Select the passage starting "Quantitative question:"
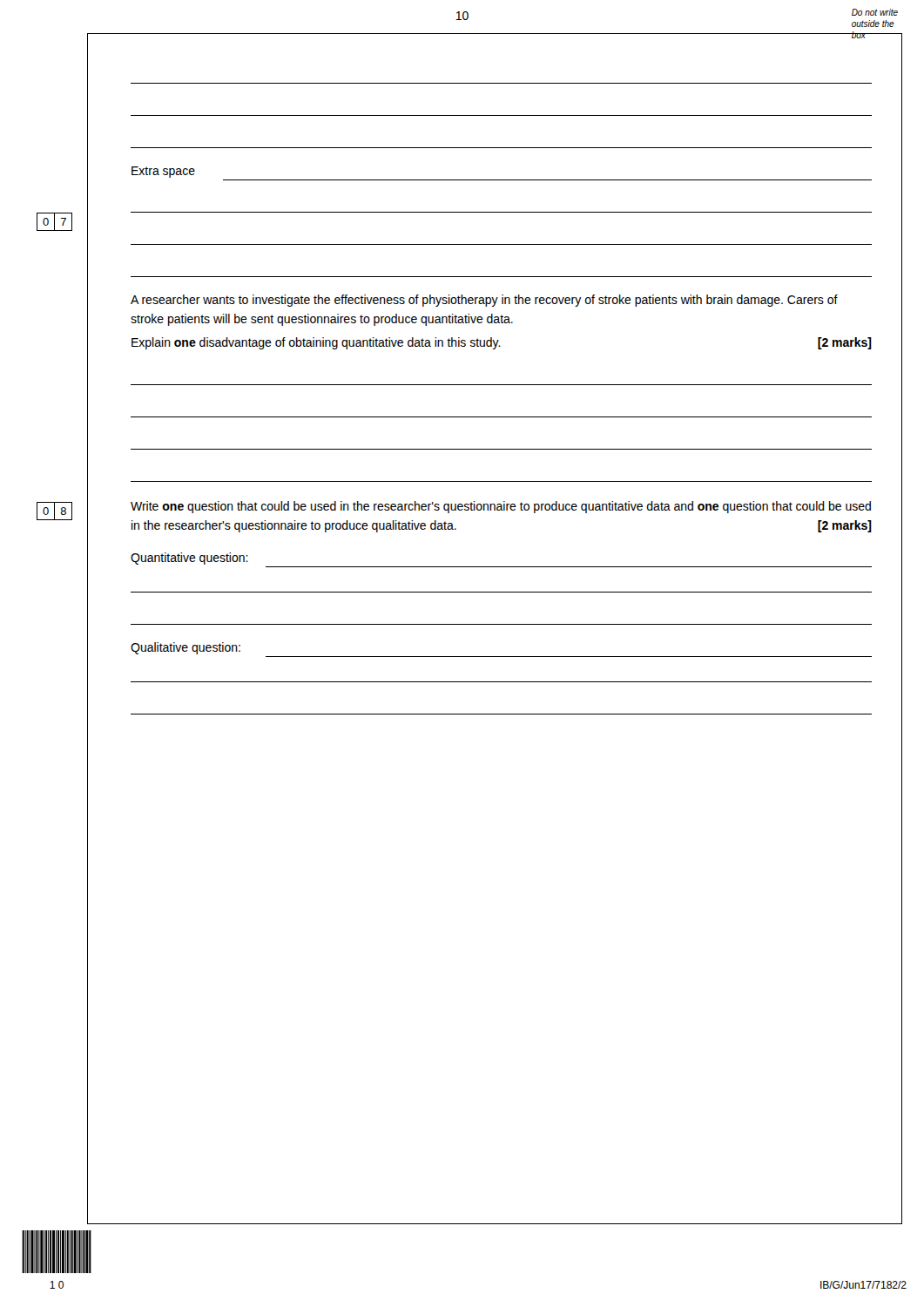Screen dimensions: 1307x924 (501, 558)
